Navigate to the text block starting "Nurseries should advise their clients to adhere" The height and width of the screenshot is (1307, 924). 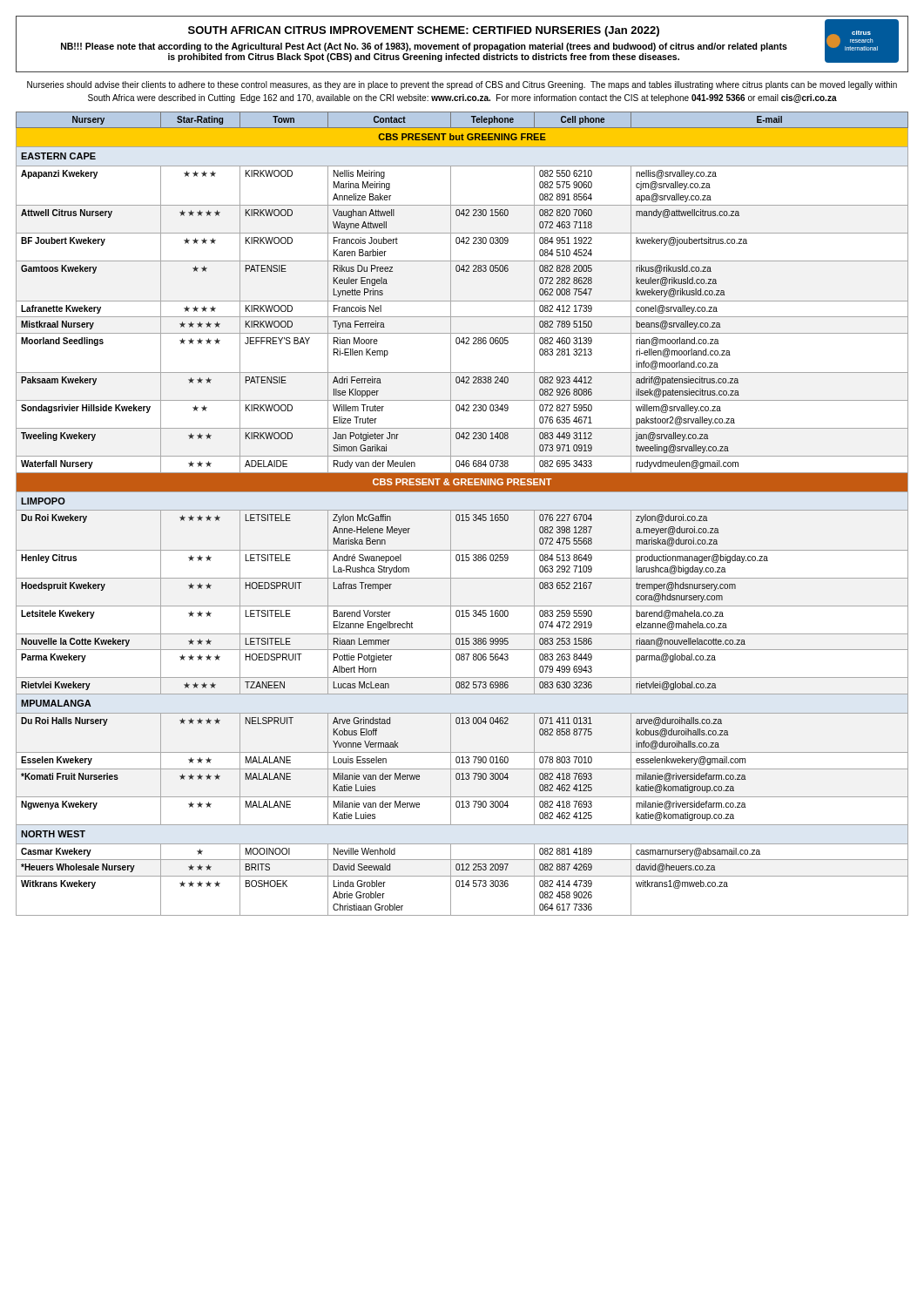(462, 91)
